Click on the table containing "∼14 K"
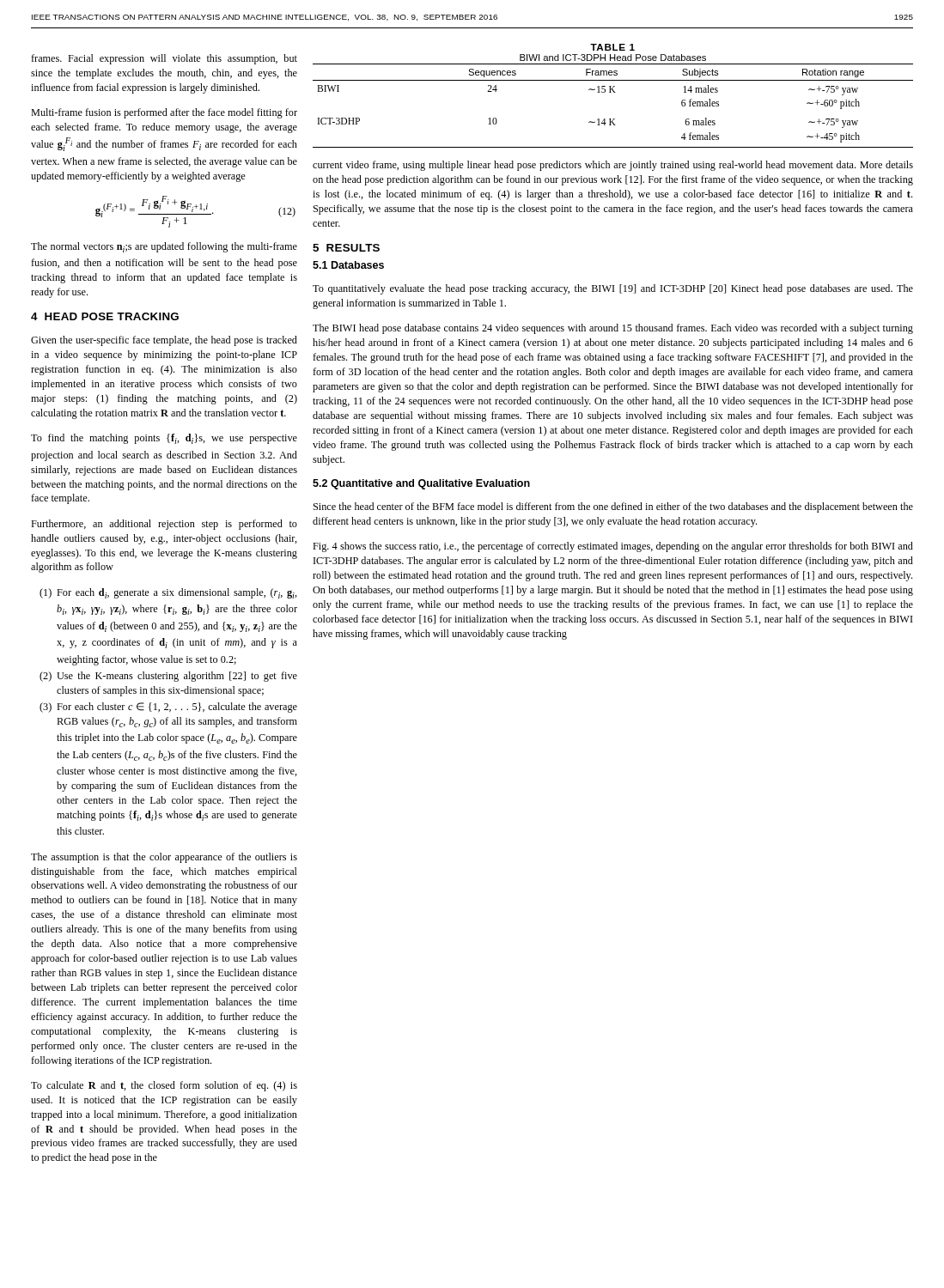The height and width of the screenshot is (1288, 944). pyautogui.click(x=613, y=106)
